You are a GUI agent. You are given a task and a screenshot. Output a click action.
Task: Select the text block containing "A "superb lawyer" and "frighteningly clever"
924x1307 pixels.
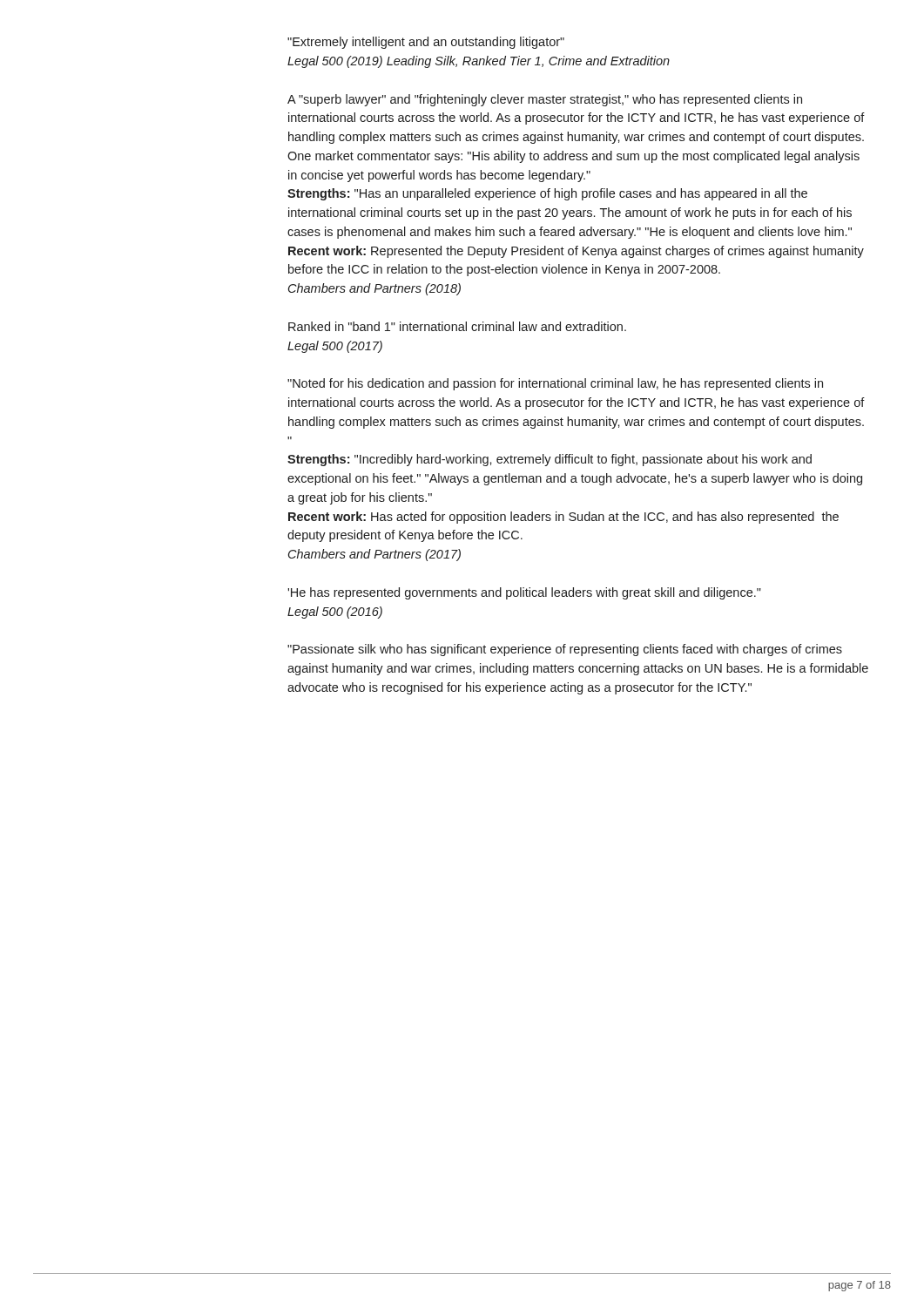tap(576, 194)
